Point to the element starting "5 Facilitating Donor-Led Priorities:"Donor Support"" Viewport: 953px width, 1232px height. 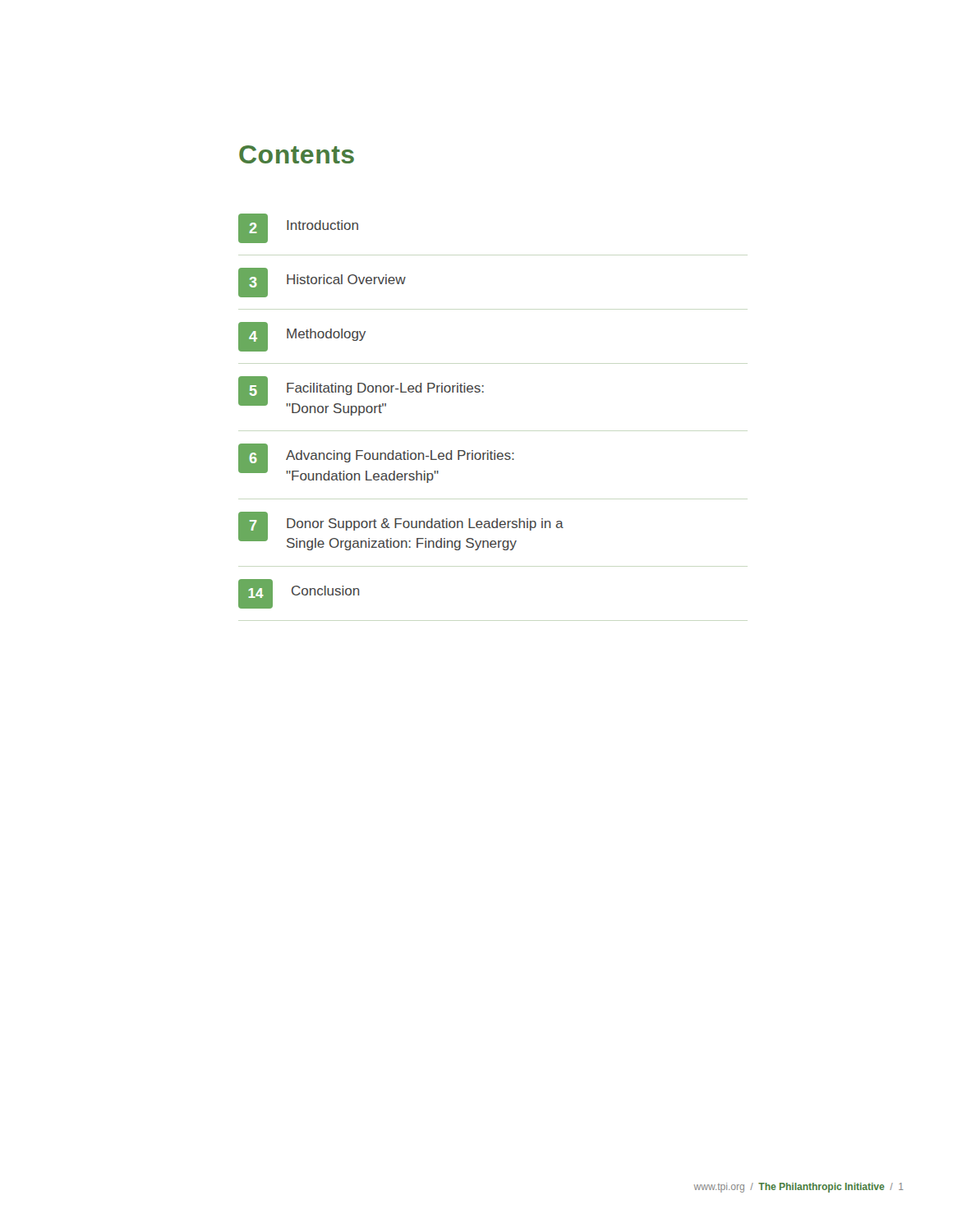tap(361, 397)
